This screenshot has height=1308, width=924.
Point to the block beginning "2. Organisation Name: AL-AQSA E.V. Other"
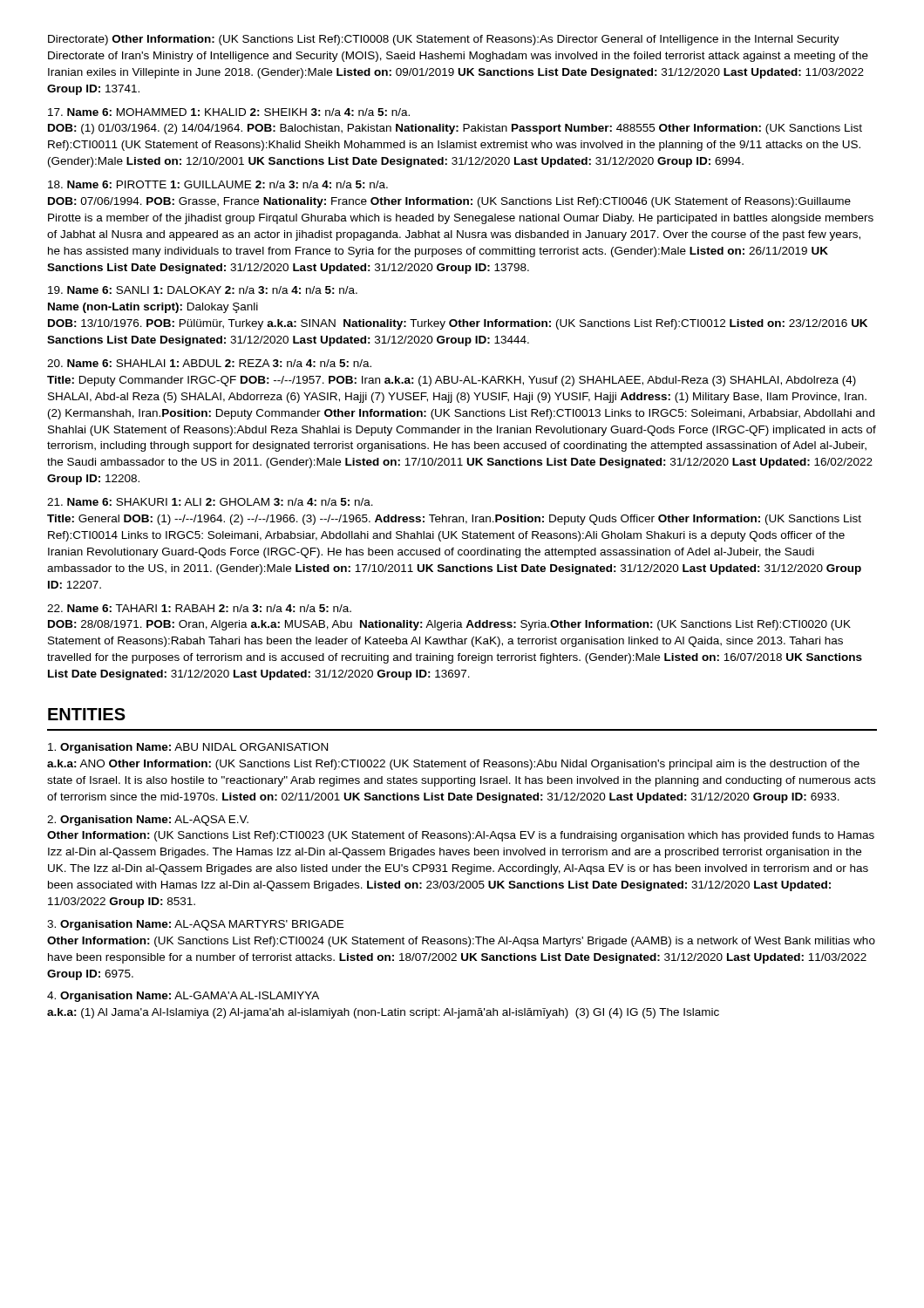point(461,860)
